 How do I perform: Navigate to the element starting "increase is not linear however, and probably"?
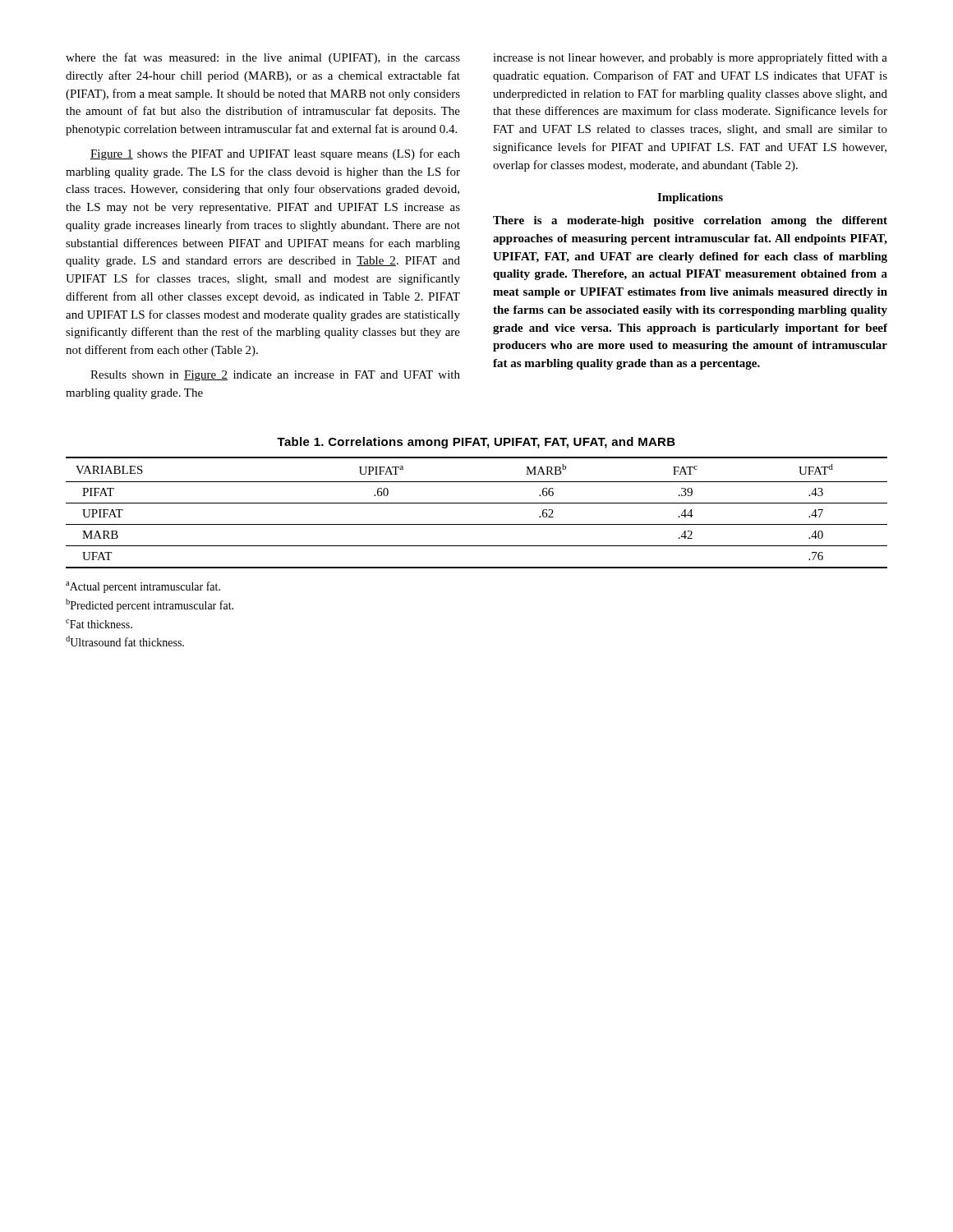[x=690, y=112]
